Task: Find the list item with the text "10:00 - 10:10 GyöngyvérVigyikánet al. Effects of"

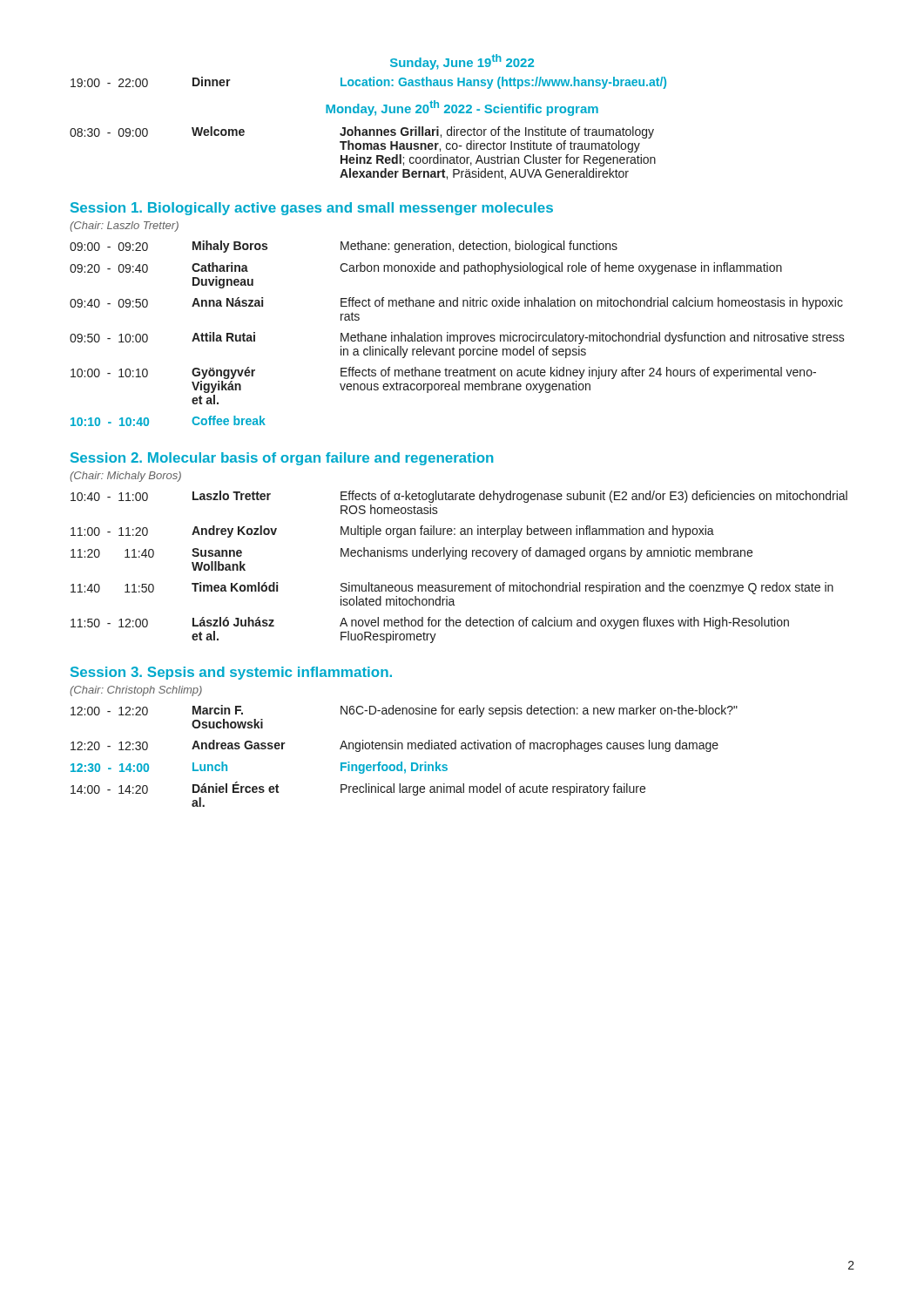Action: pyautogui.click(x=462, y=386)
